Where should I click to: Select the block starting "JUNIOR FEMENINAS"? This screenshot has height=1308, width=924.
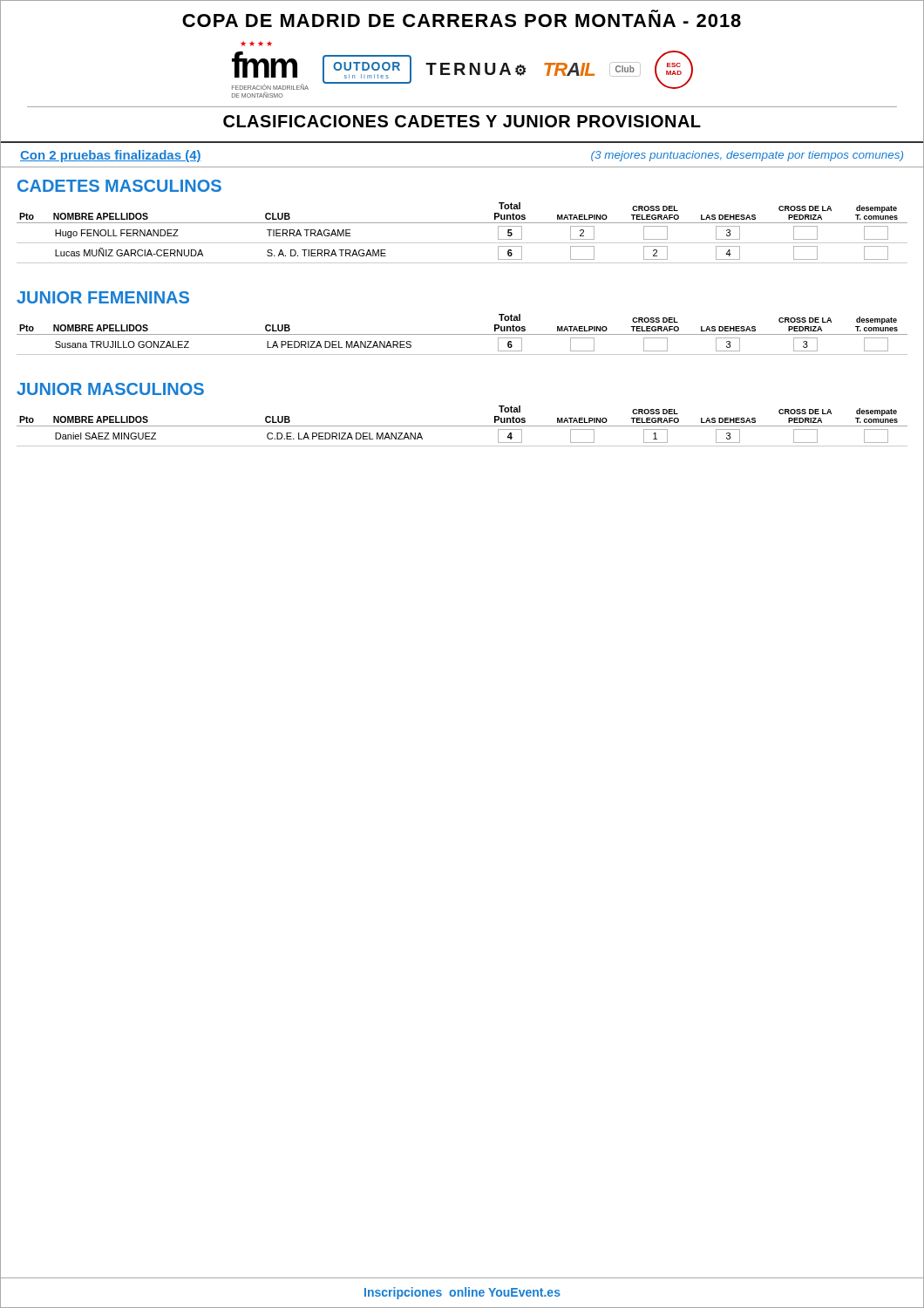click(x=103, y=298)
